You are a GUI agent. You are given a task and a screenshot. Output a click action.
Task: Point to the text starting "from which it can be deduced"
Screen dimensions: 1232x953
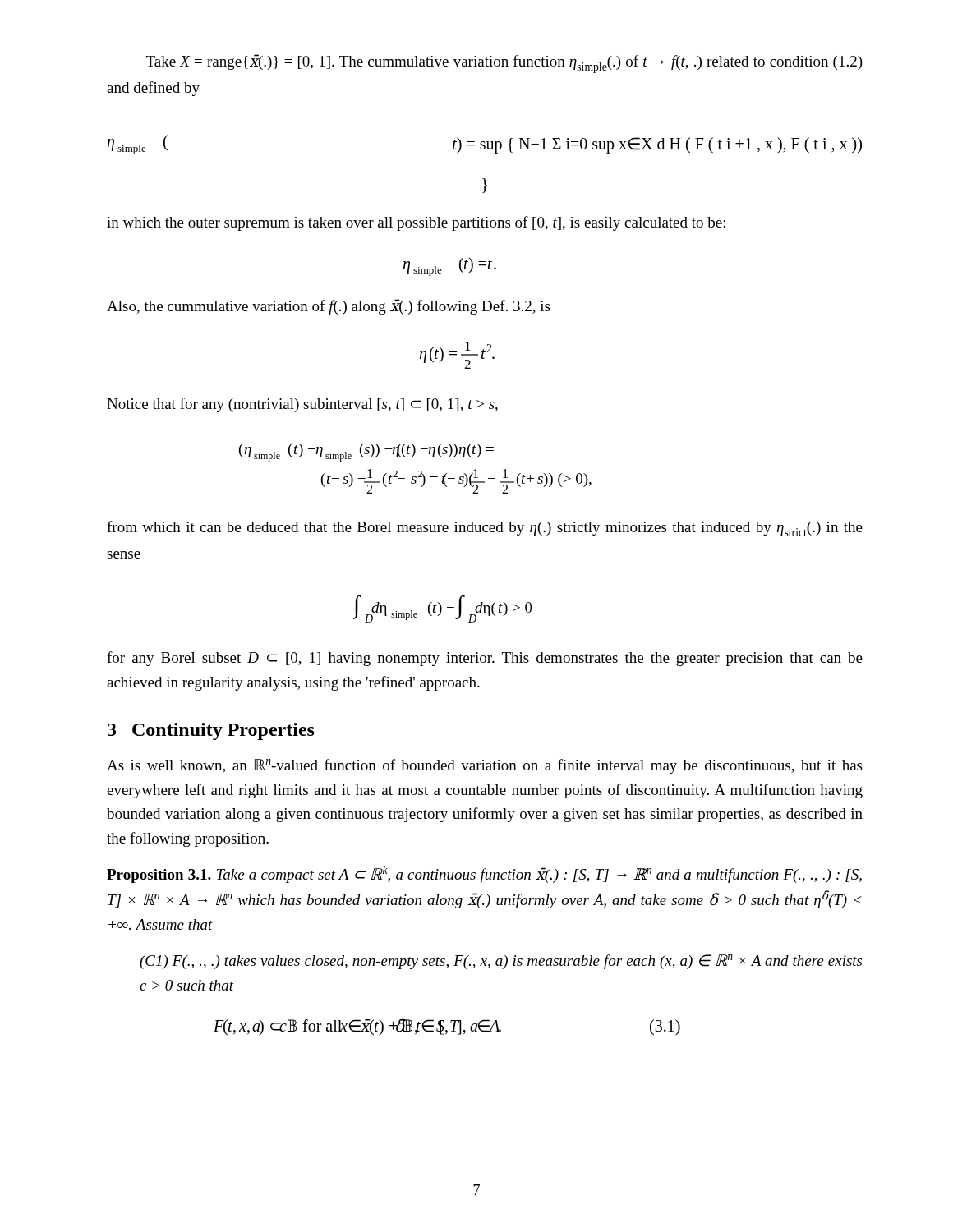tap(485, 540)
